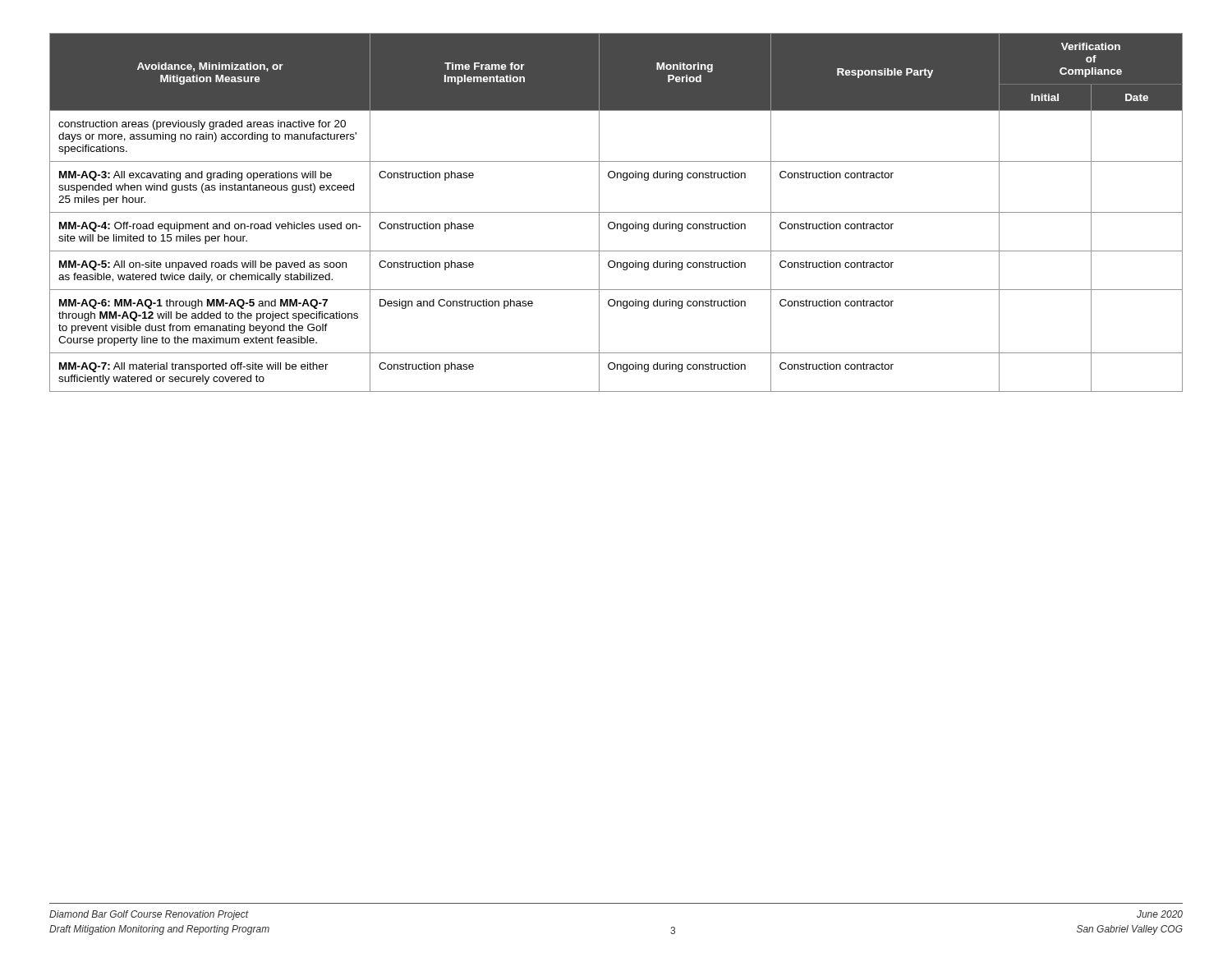This screenshot has width=1232, height=953.
Task: Click on the table containing "MM-AQ-5: All on-site unpaved"
Action: pos(616,212)
